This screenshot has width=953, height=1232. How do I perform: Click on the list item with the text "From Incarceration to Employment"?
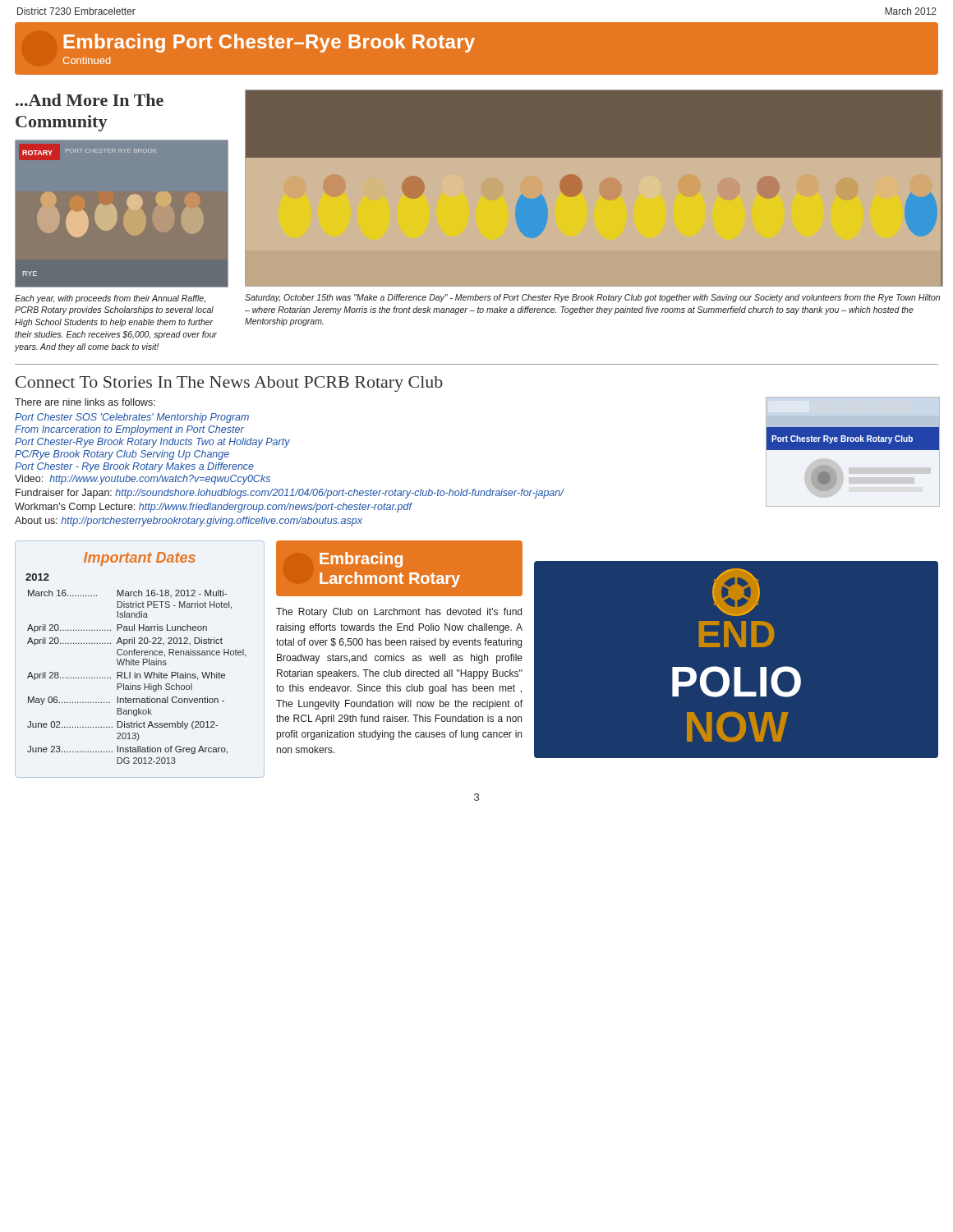pos(129,430)
